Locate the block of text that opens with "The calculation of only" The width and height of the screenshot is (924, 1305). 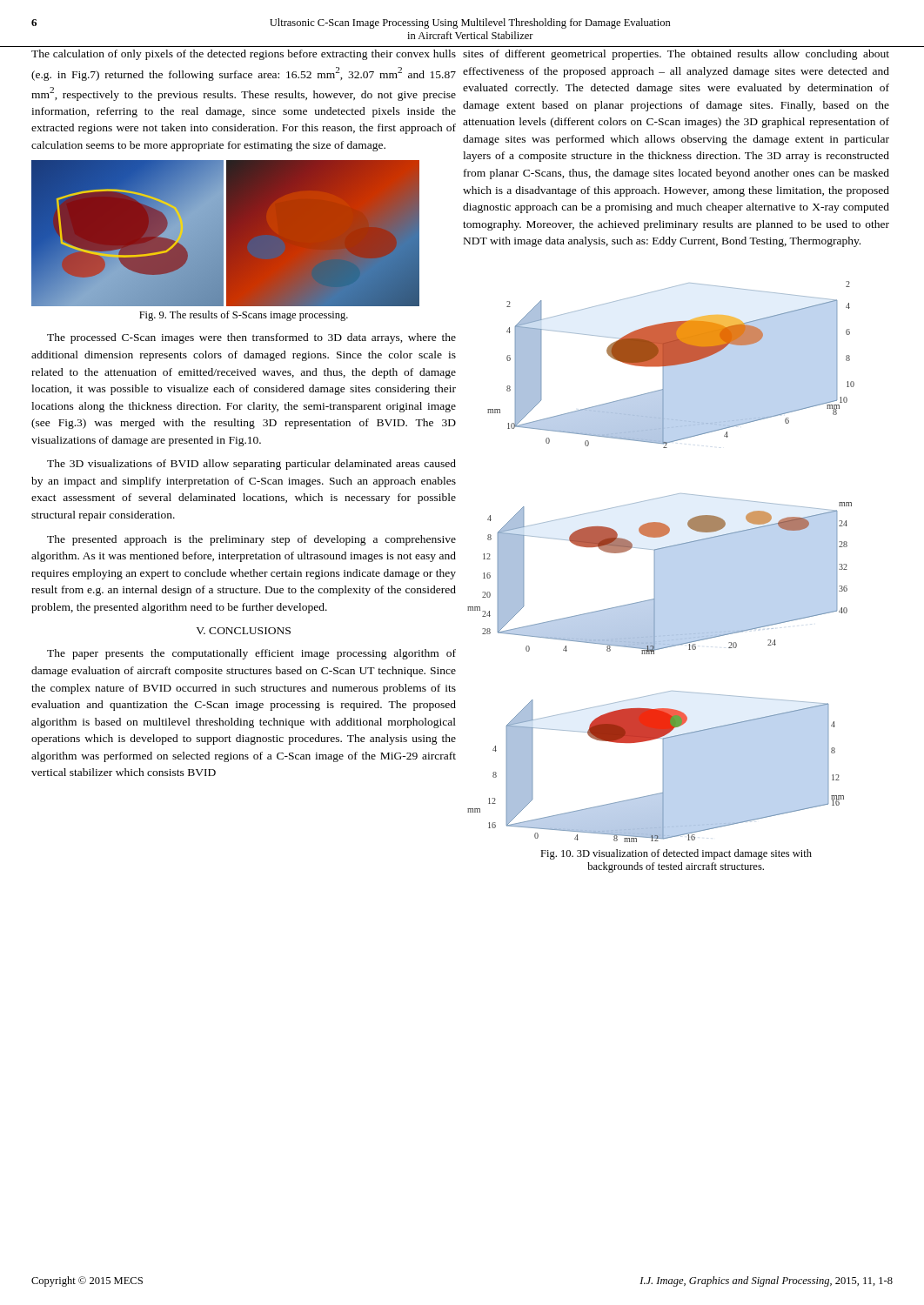244,99
